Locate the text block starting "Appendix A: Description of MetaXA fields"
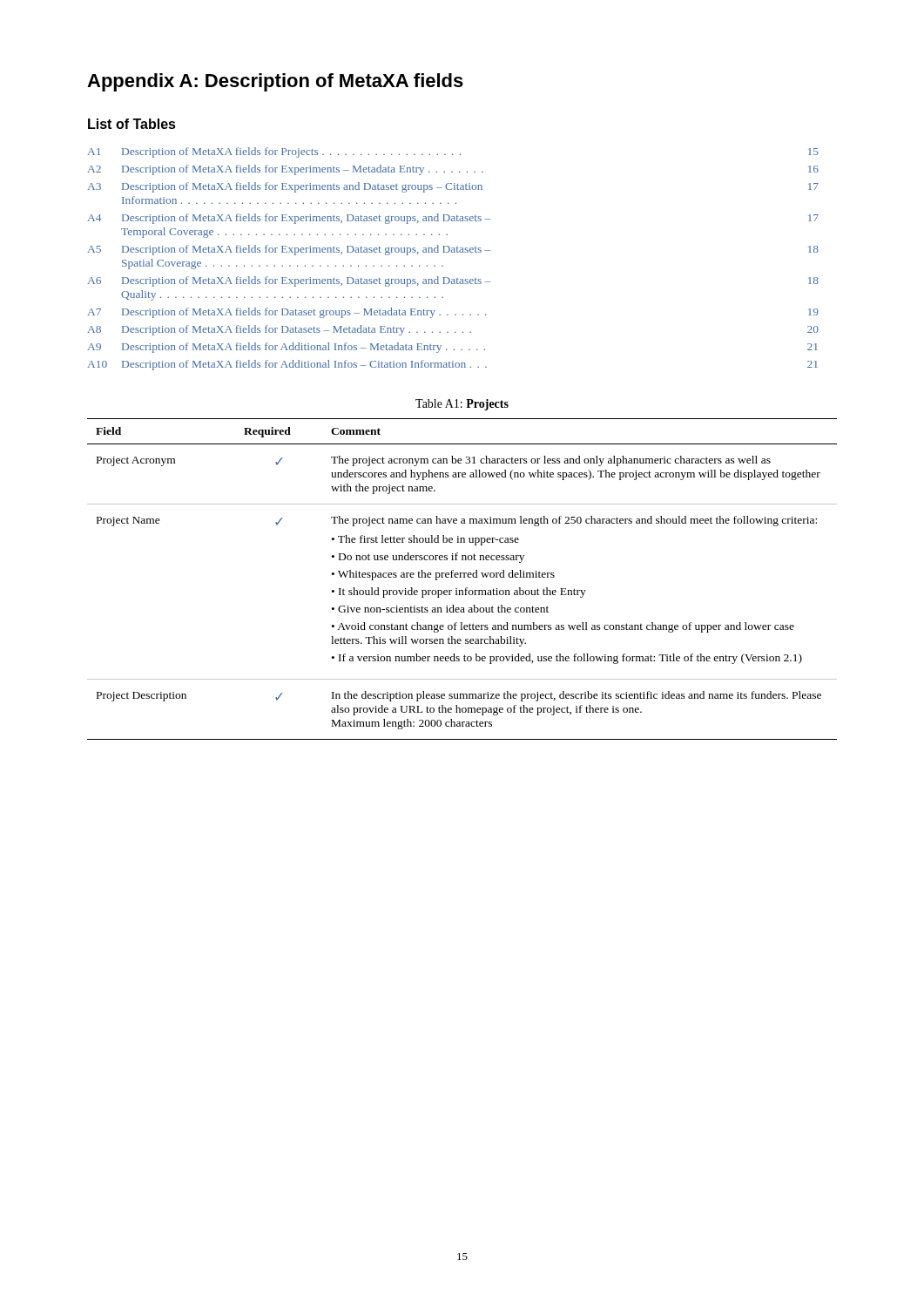Viewport: 924px width, 1307px height. (x=275, y=81)
